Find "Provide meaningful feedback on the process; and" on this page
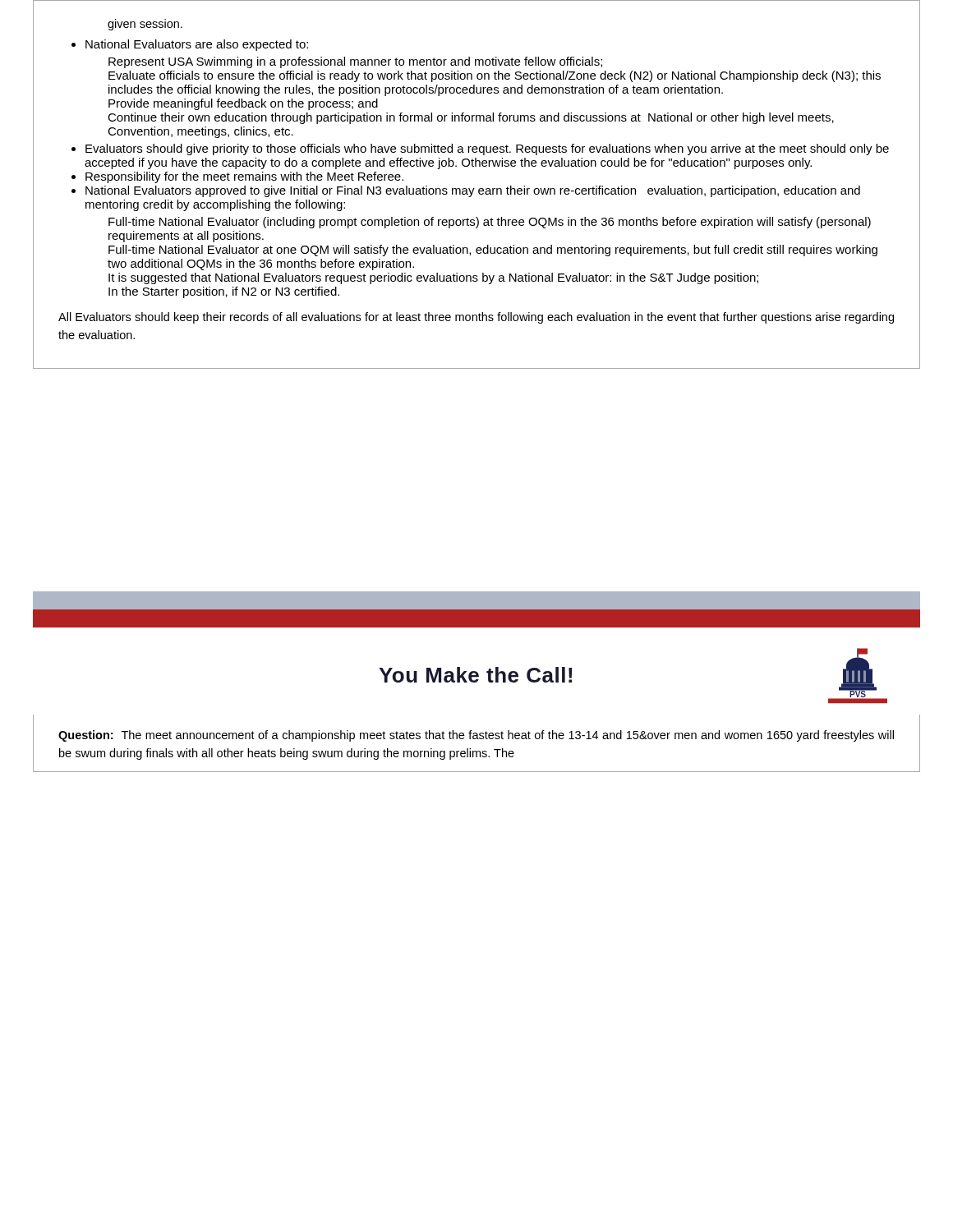Image resolution: width=953 pixels, height=1232 pixels. (x=501, y=103)
